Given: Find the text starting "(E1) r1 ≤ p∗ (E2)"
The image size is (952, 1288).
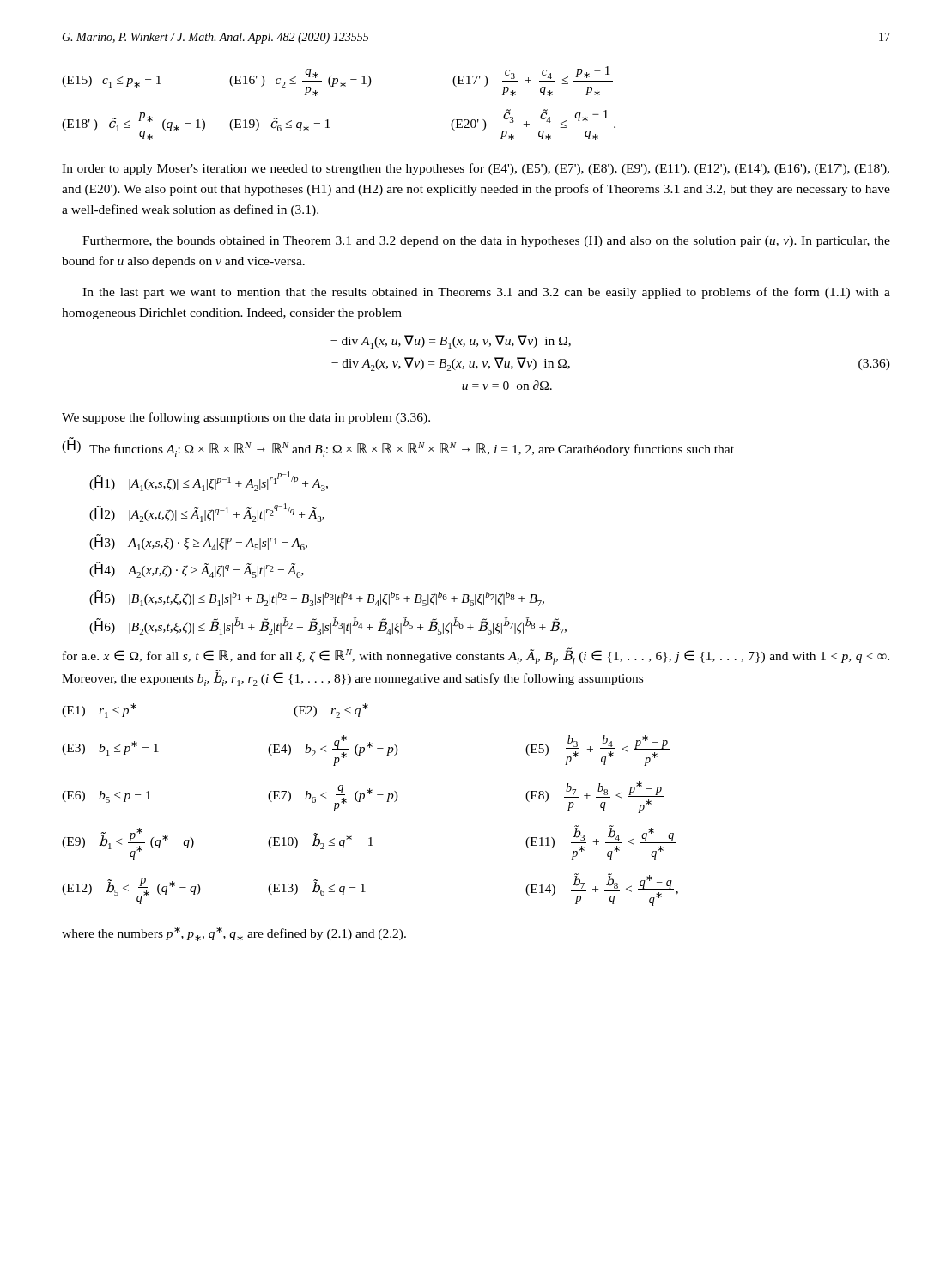Looking at the screenshot, I should [101, 711].
